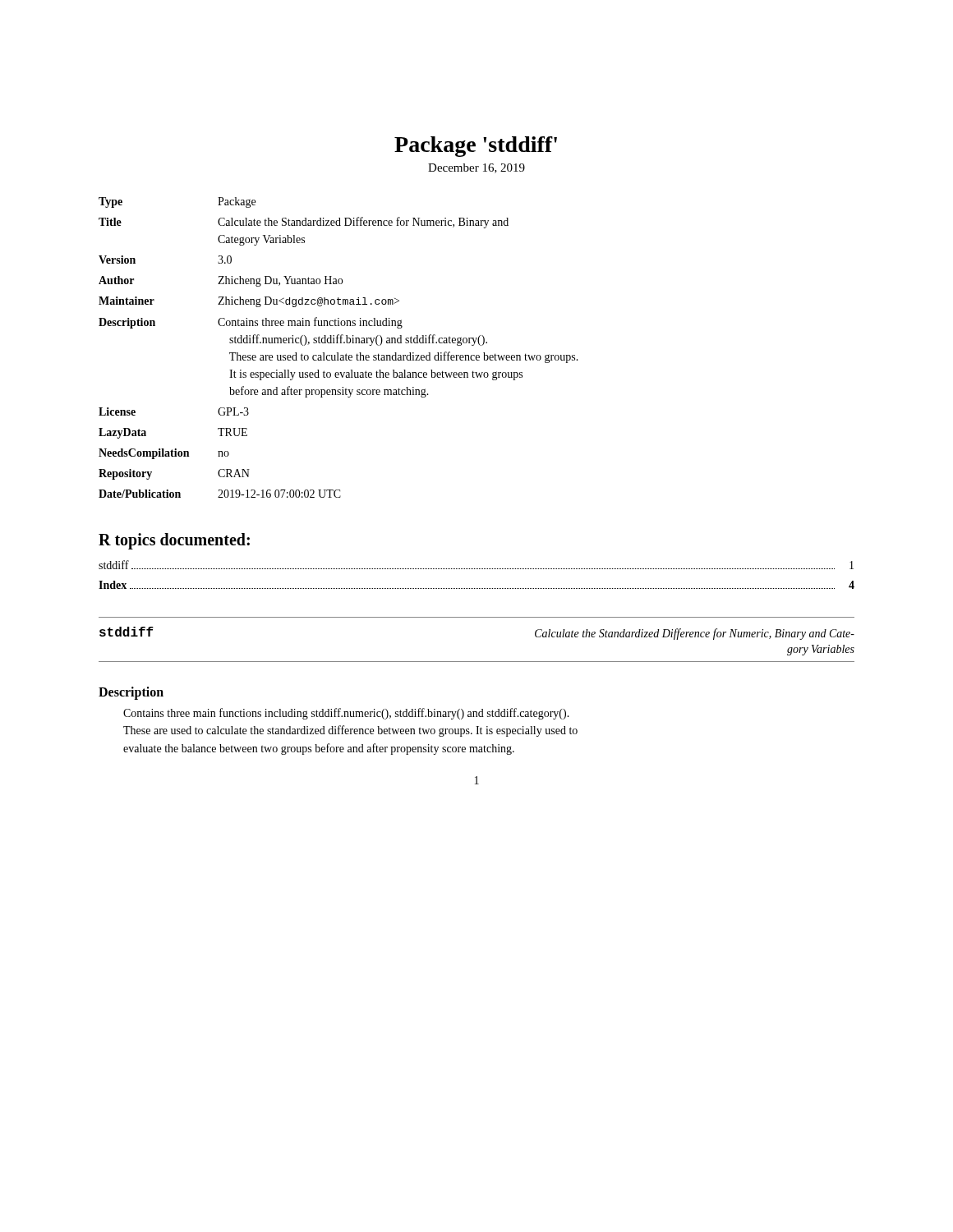The width and height of the screenshot is (953, 1232).
Task: Where is the passage that starts "Contains three main functions"?
Action: pos(351,731)
